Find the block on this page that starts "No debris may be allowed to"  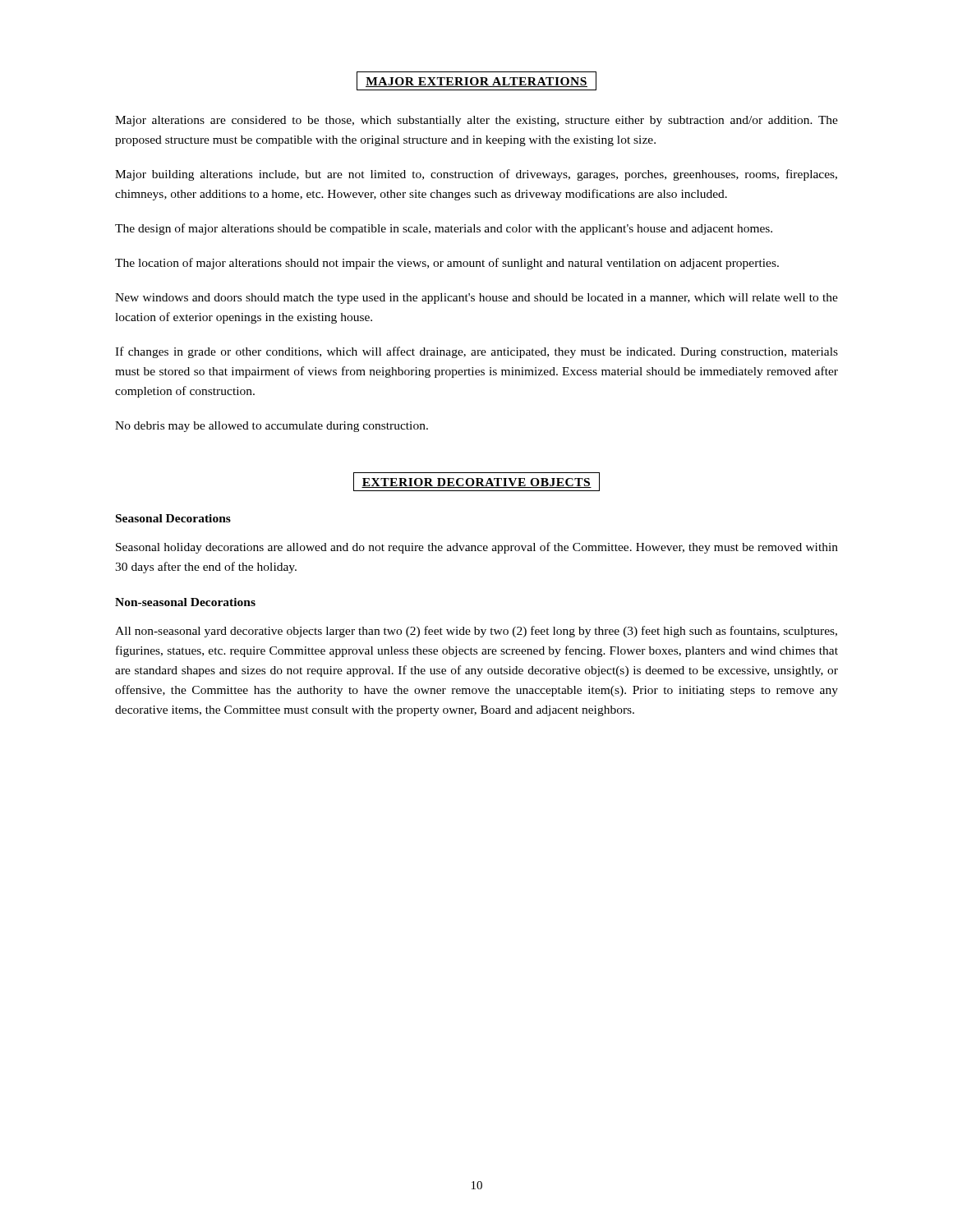coord(272,425)
